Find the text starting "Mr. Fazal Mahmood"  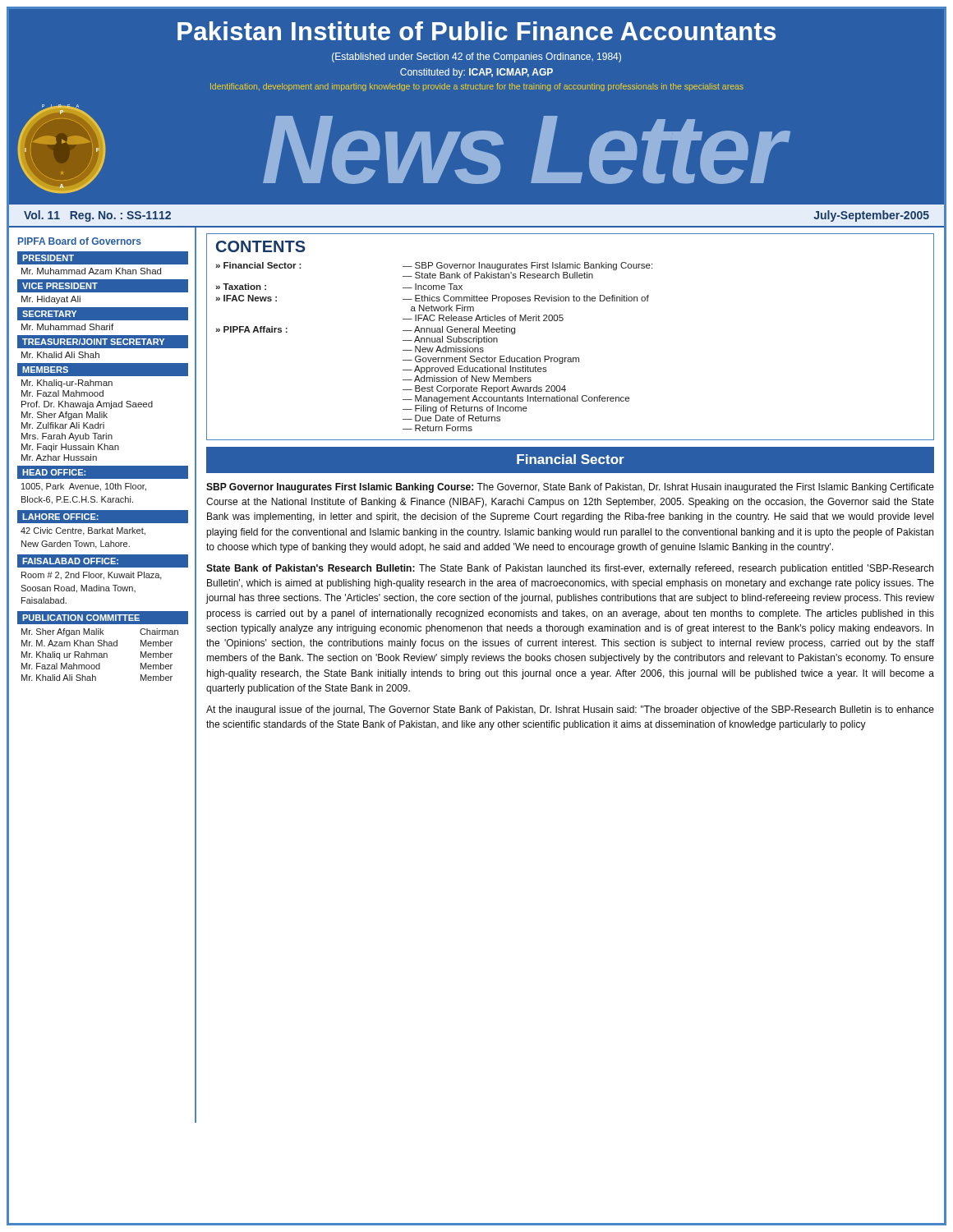(62, 393)
